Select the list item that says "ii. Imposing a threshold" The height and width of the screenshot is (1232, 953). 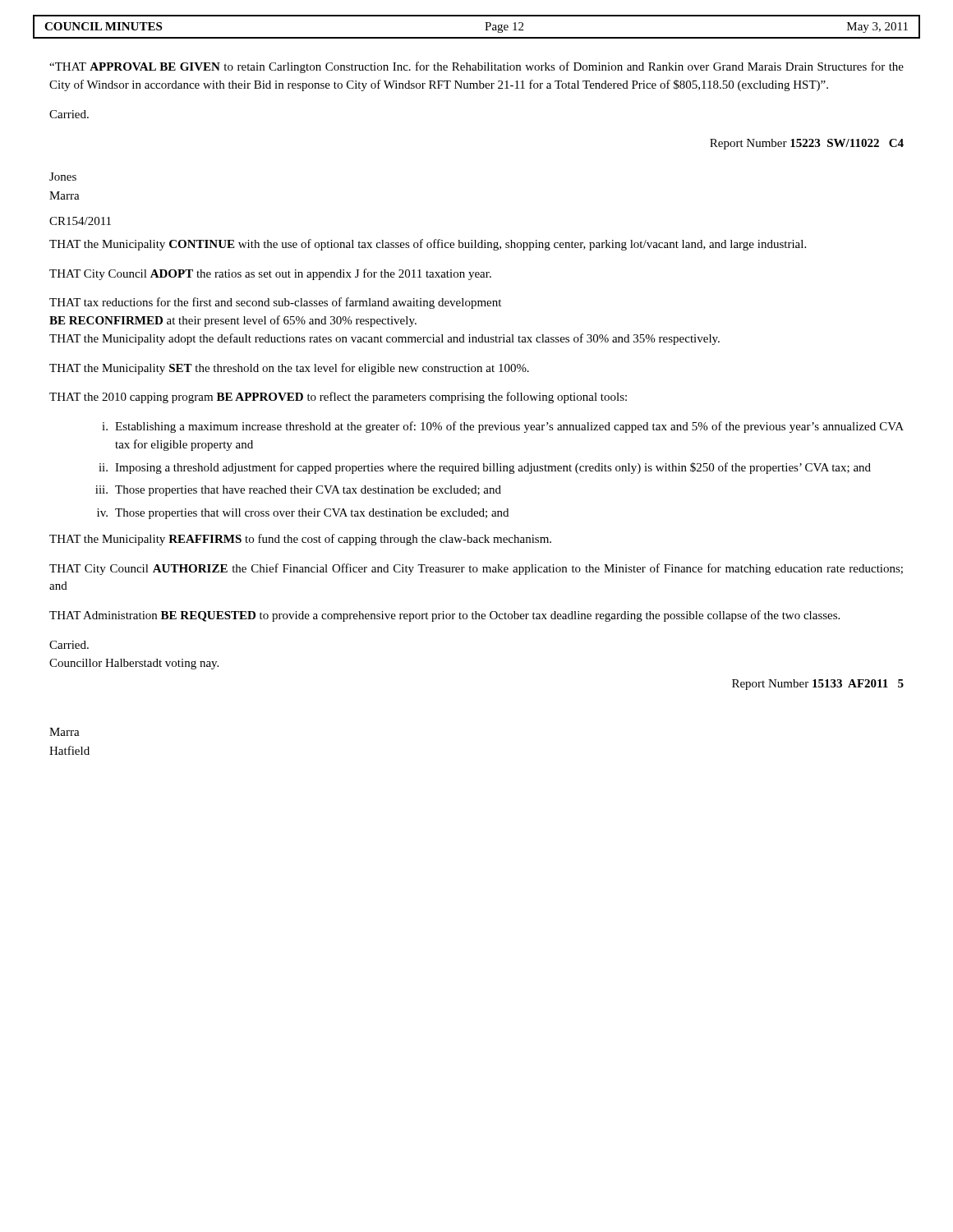493,468
